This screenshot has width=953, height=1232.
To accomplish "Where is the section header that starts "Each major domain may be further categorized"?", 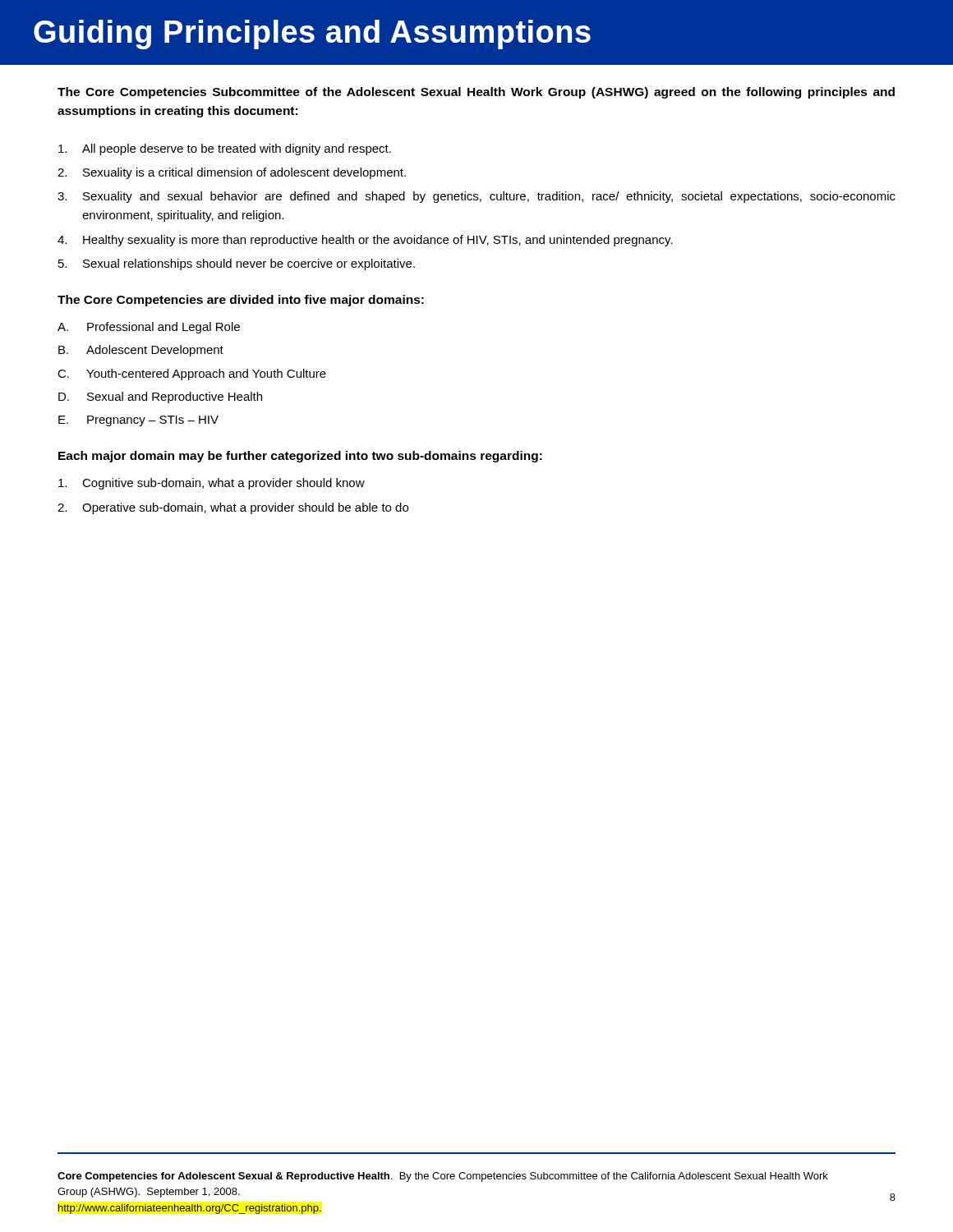I will coord(300,456).
